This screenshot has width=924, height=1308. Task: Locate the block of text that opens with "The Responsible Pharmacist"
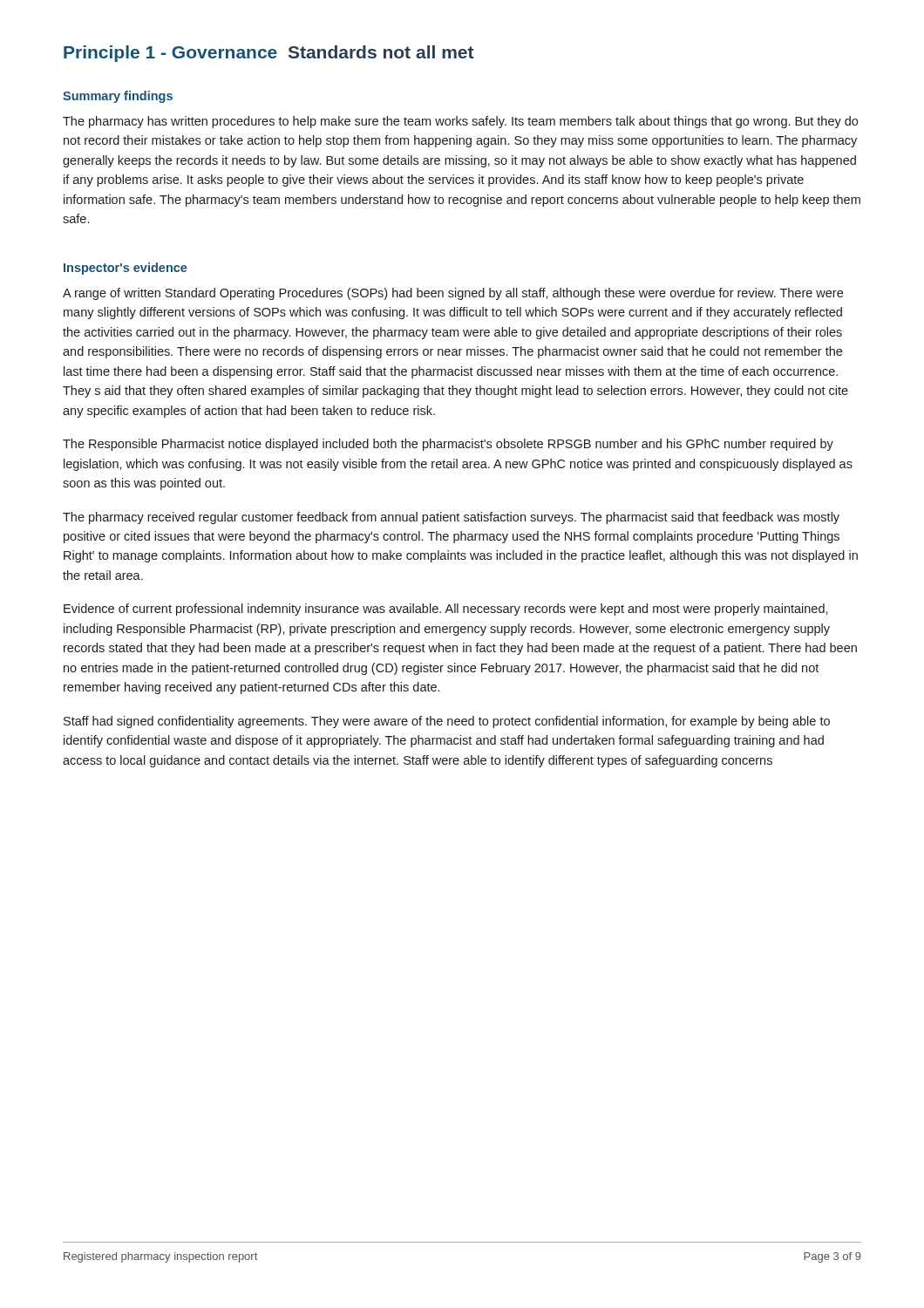[x=458, y=464]
